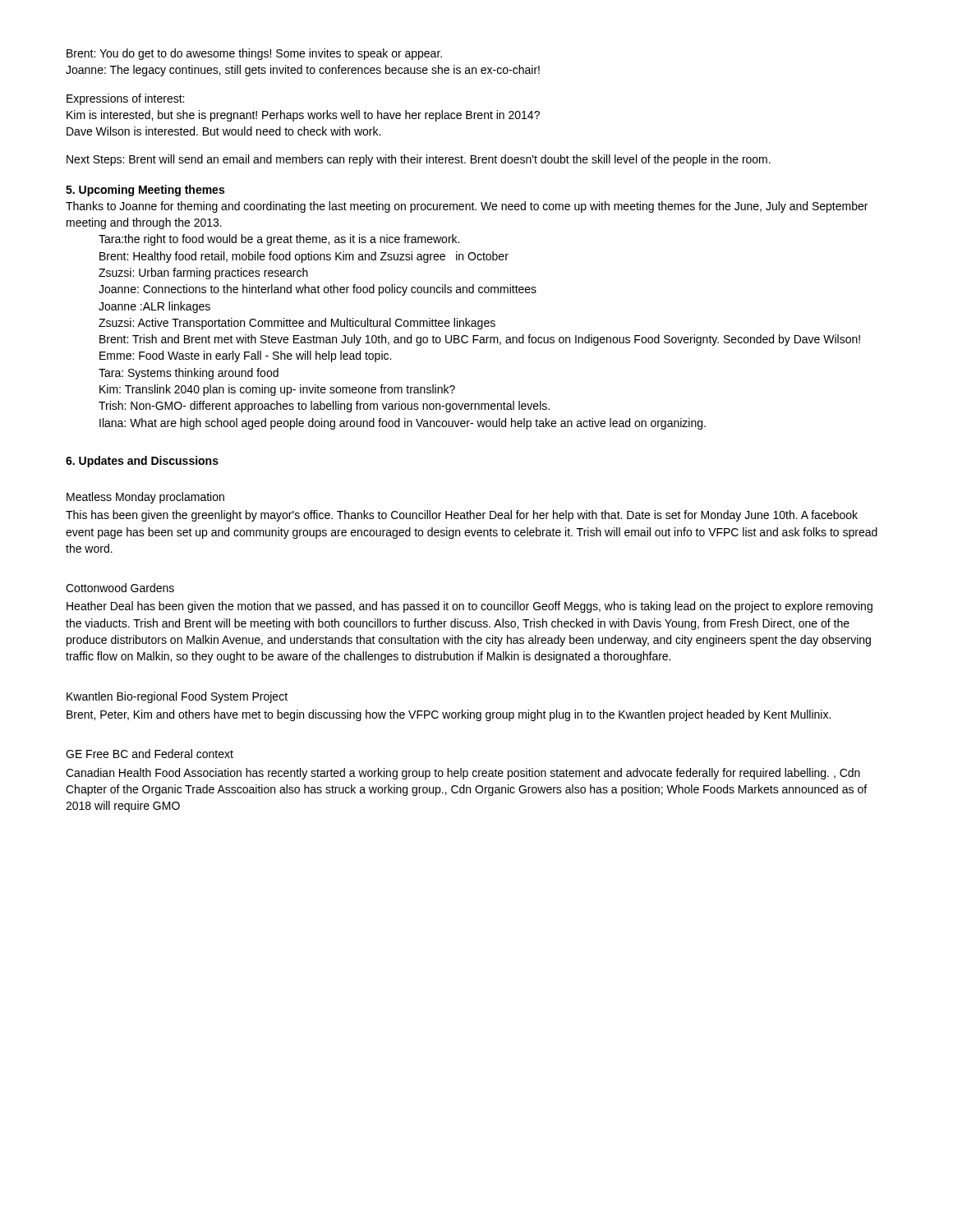Select the text block that says "Canadian Health Food Association has recently started a"
953x1232 pixels.
466,789
